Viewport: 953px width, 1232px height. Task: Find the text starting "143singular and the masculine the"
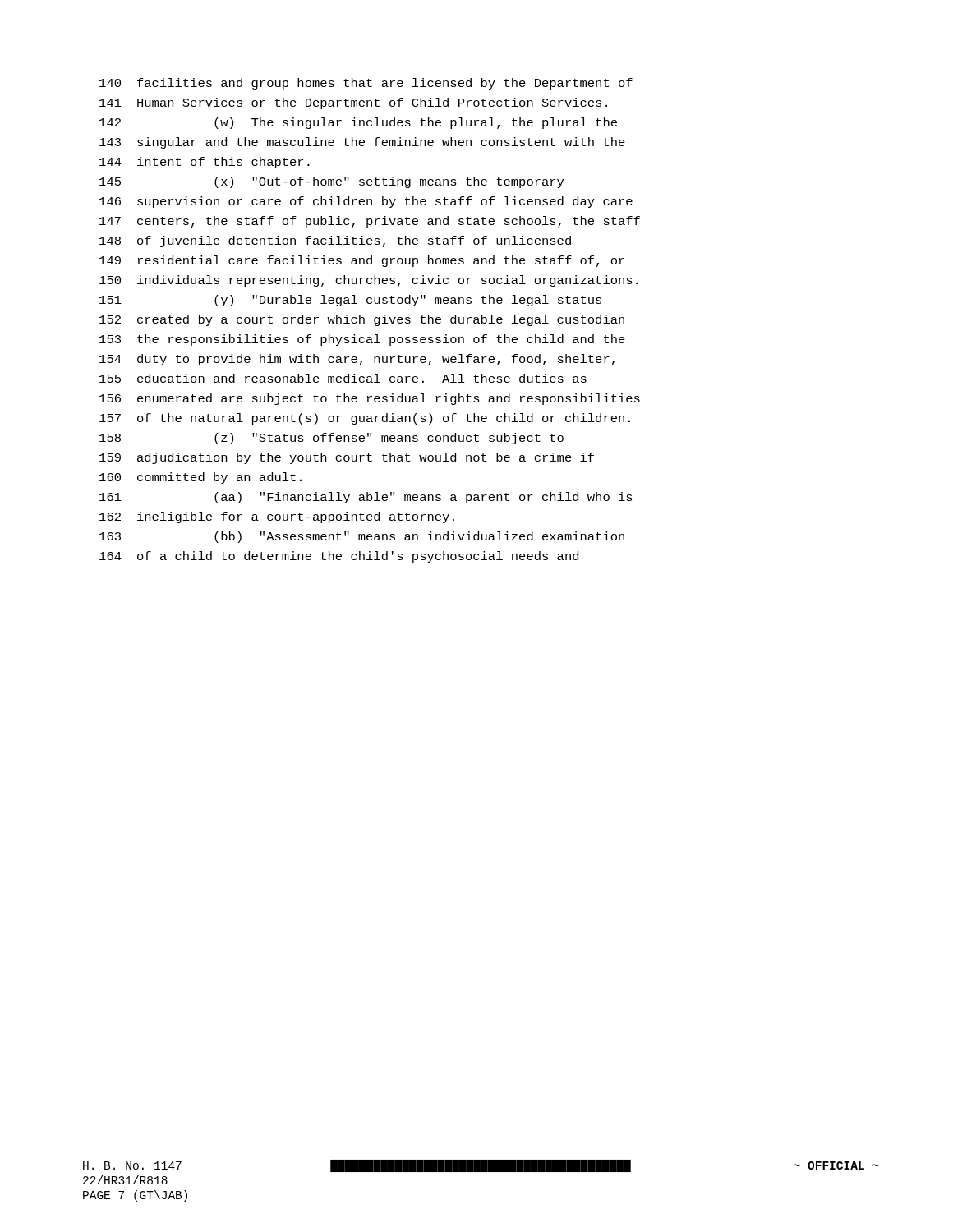[x=481, y=143]
